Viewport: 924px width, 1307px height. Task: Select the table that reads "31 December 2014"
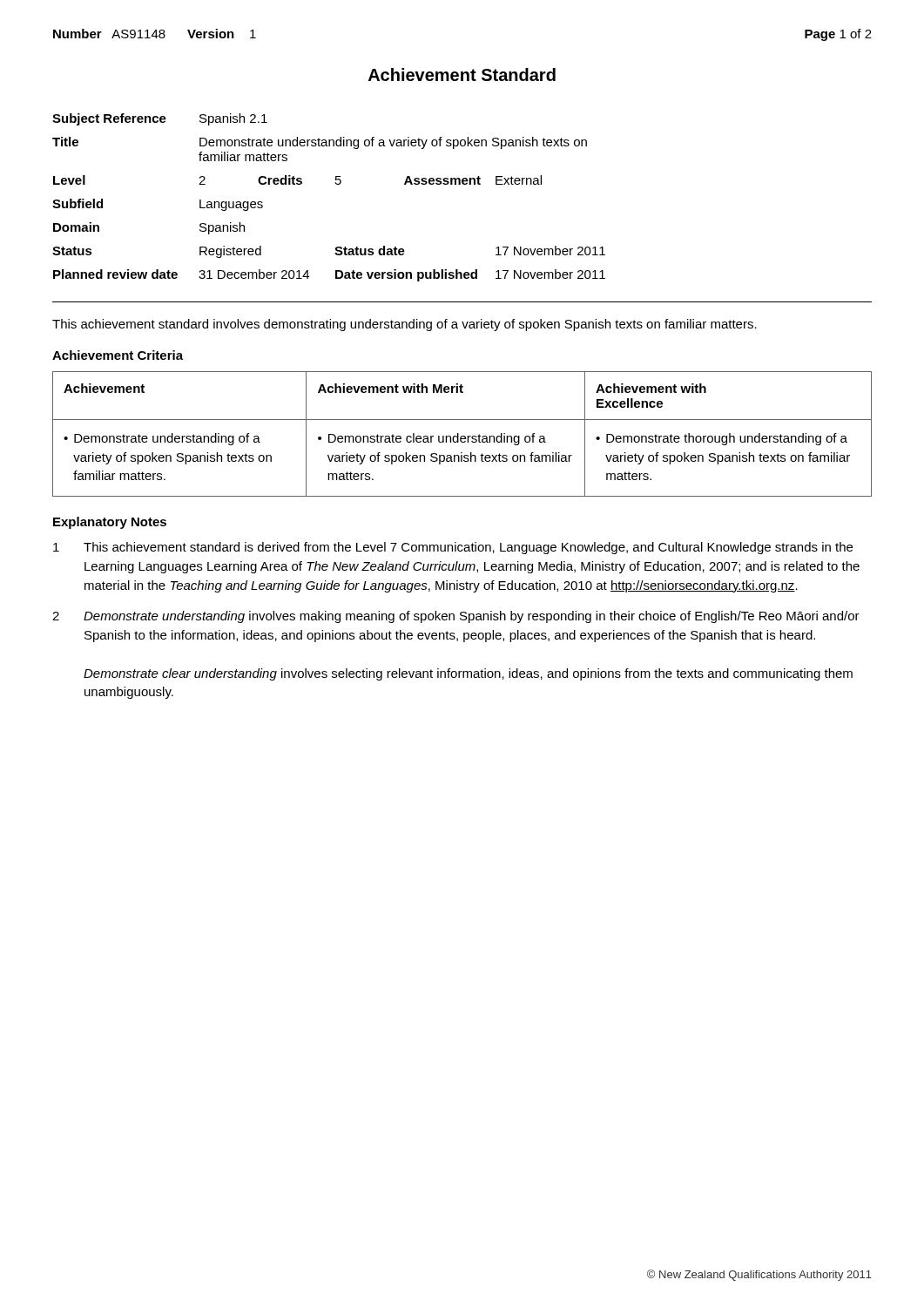click(462, 196)
